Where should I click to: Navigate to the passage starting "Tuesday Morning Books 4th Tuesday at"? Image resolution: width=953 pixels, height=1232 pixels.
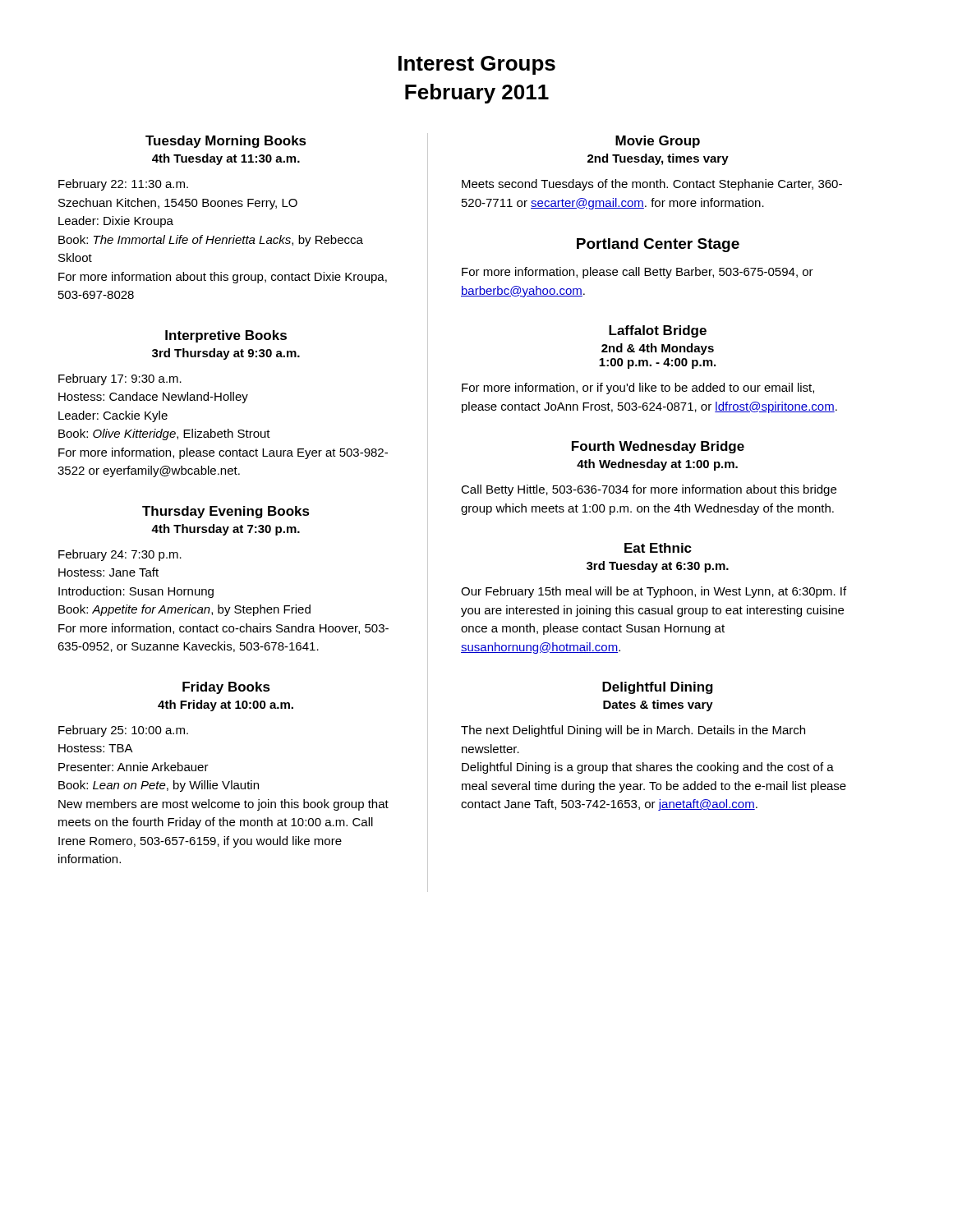click(x=226, y=142)
